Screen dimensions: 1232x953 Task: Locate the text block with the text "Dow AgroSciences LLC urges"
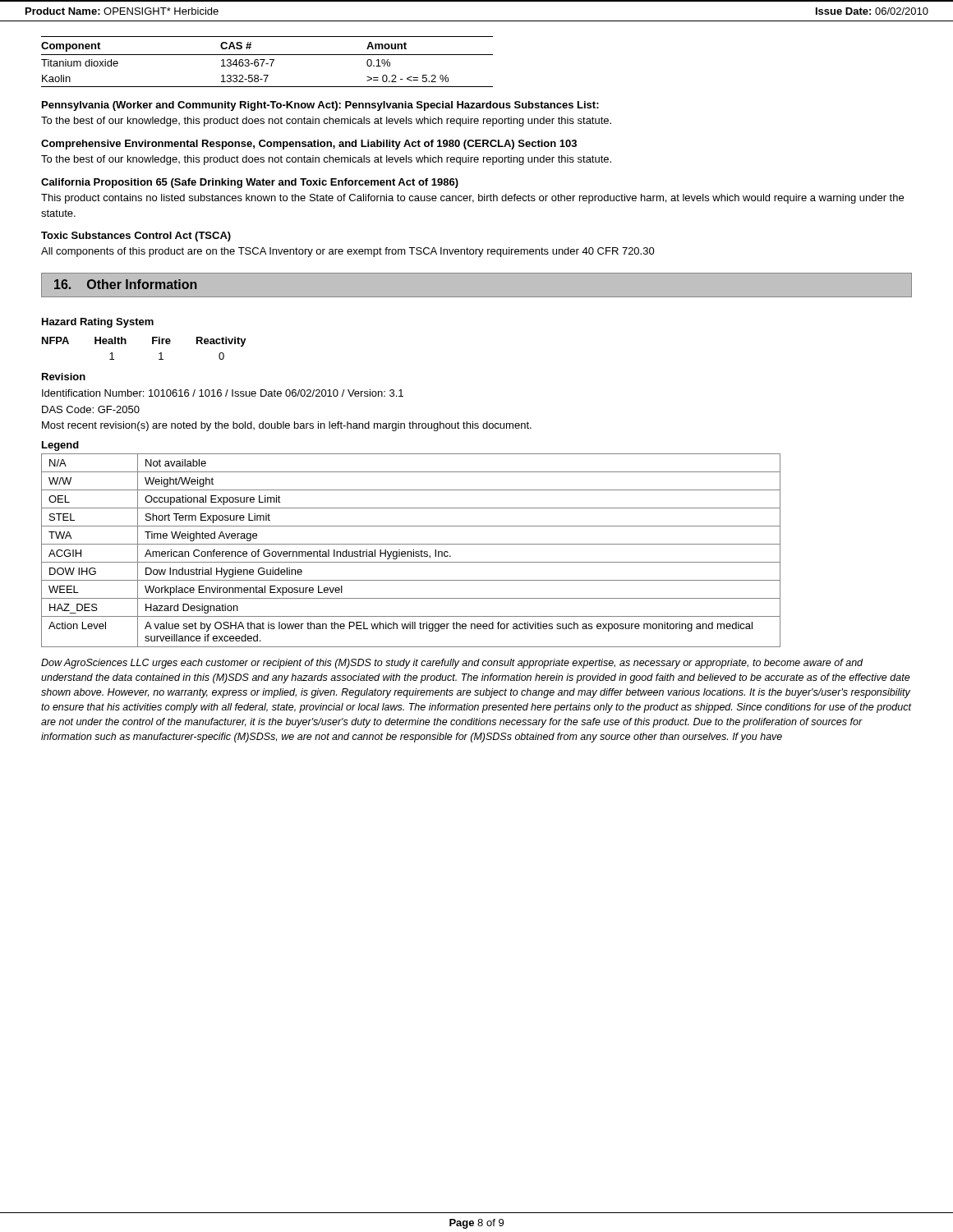(476, 700)
